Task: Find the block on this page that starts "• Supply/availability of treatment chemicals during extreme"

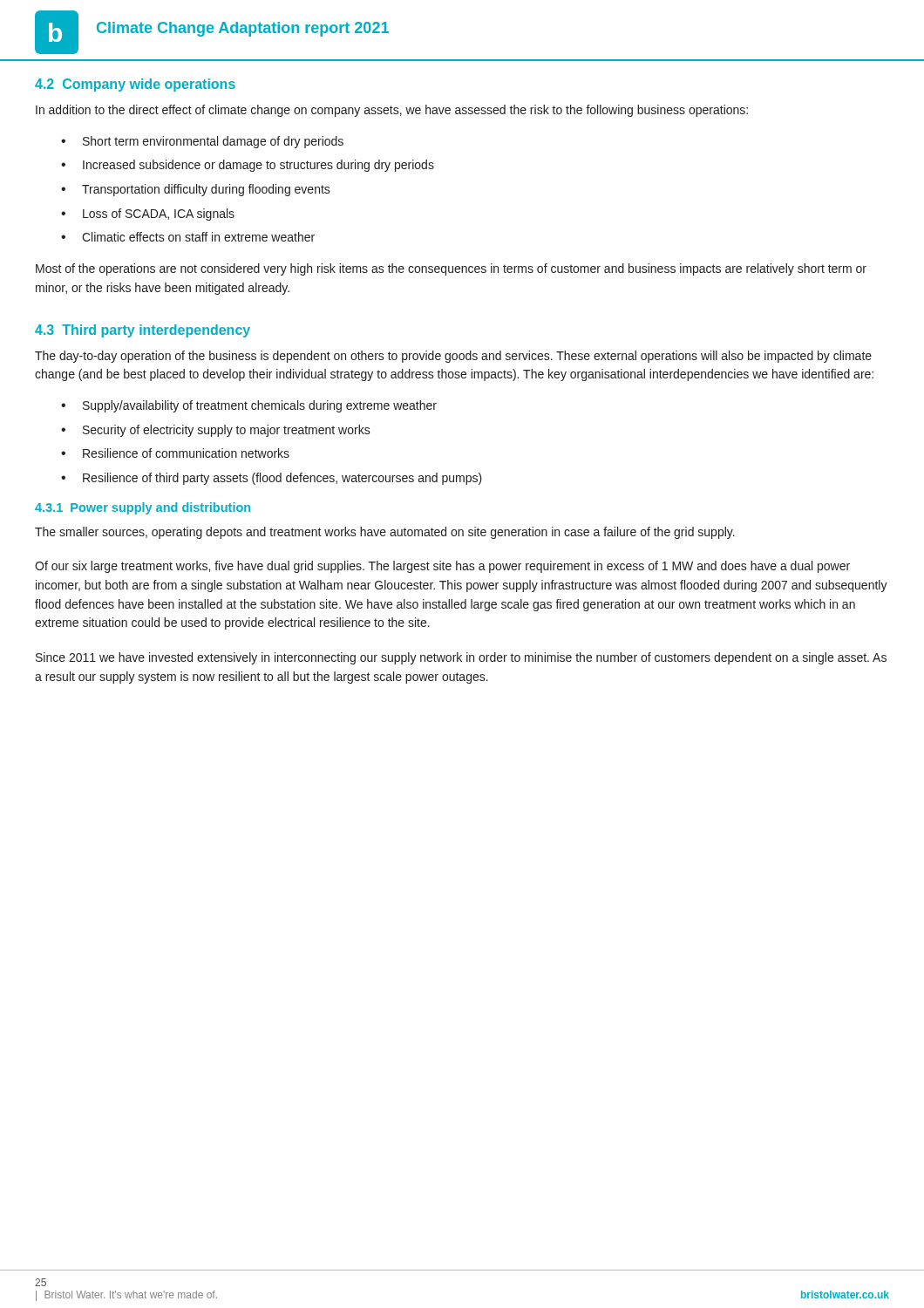Action: click(x=249, y=406)
